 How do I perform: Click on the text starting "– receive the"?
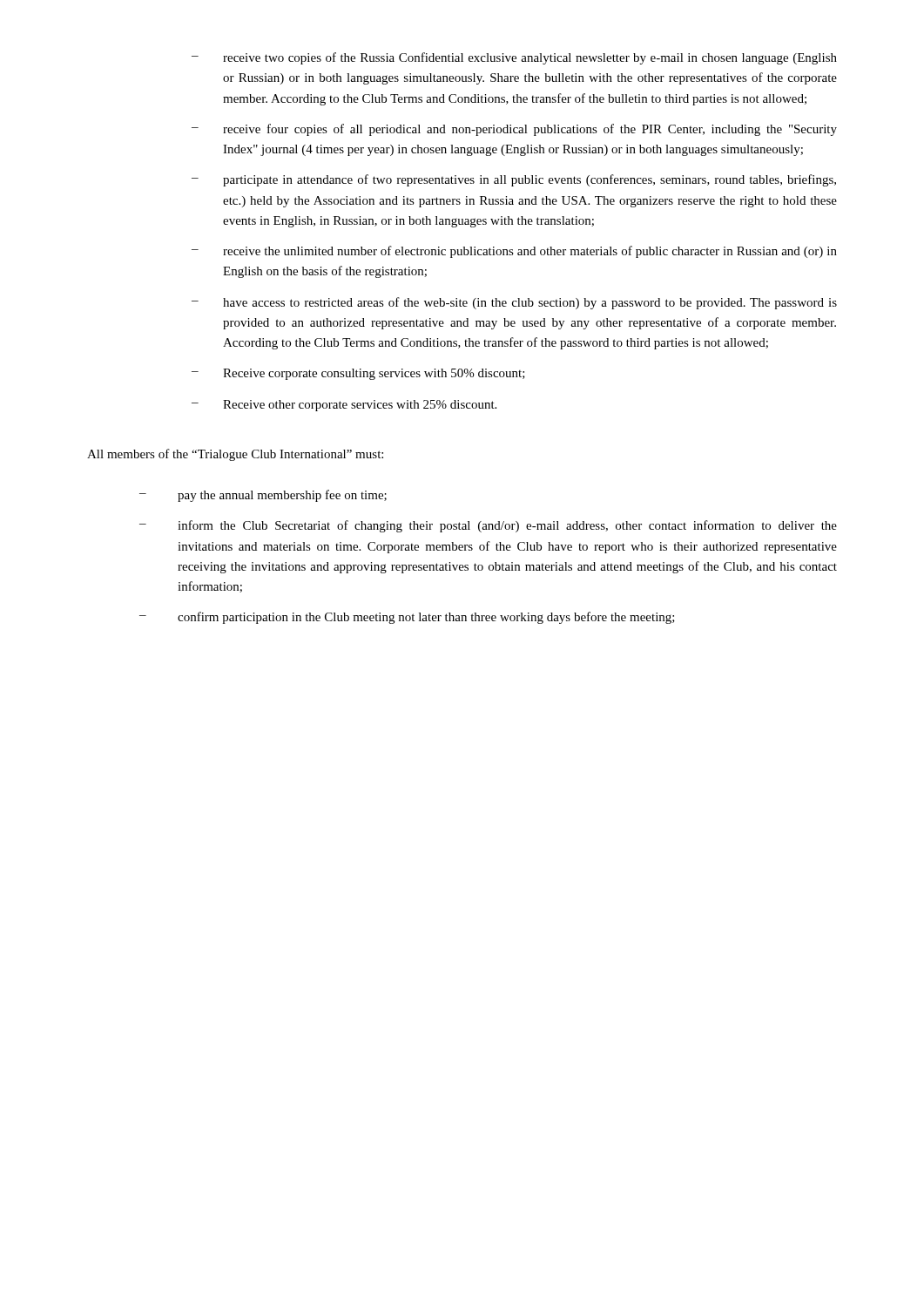[514, 262]
